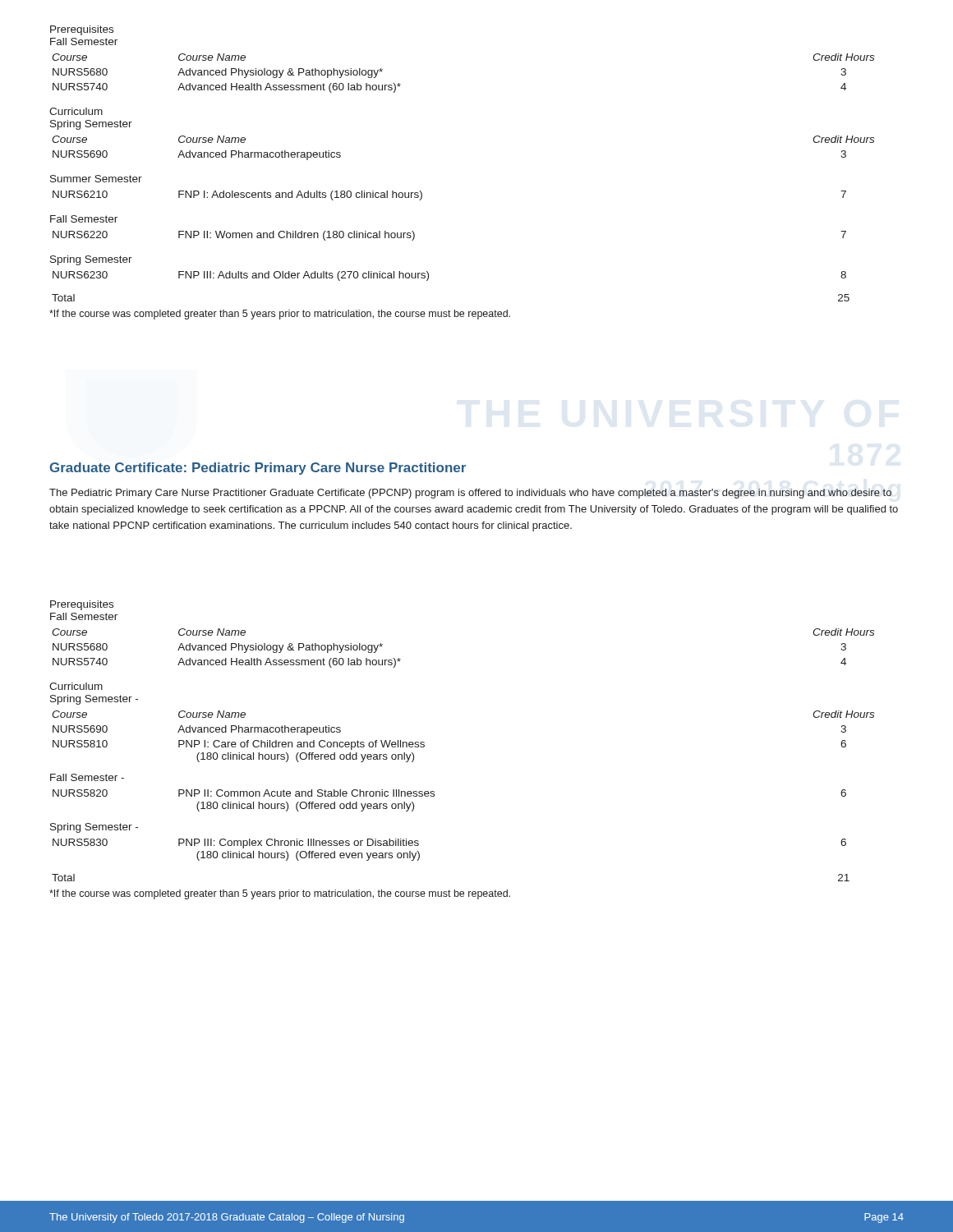Find the table that mentions "FNP III: Adults"
The image size is (953, 1232).
click(476, 274)
